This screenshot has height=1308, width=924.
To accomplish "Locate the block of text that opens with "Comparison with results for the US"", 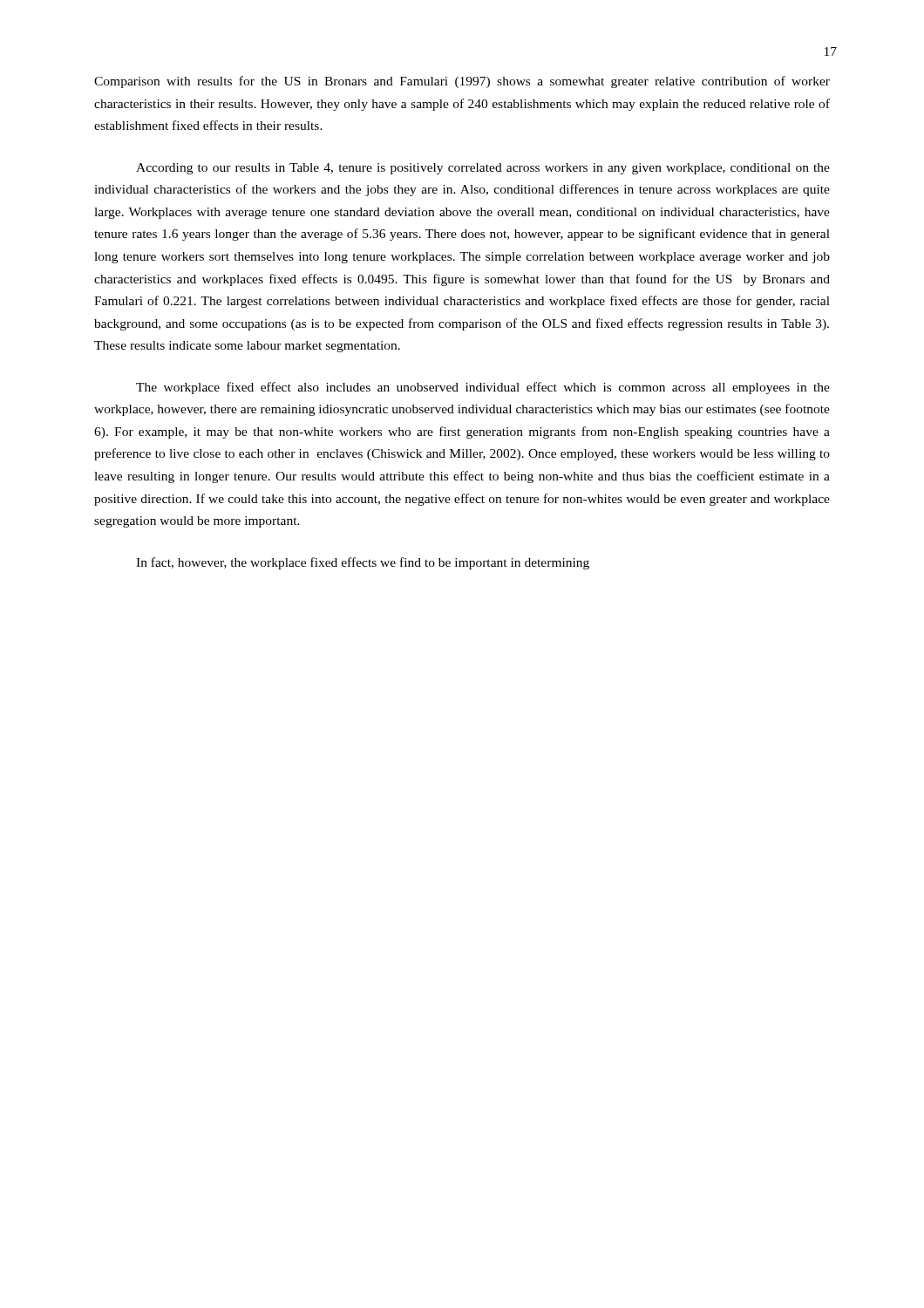I will point(462,103).
